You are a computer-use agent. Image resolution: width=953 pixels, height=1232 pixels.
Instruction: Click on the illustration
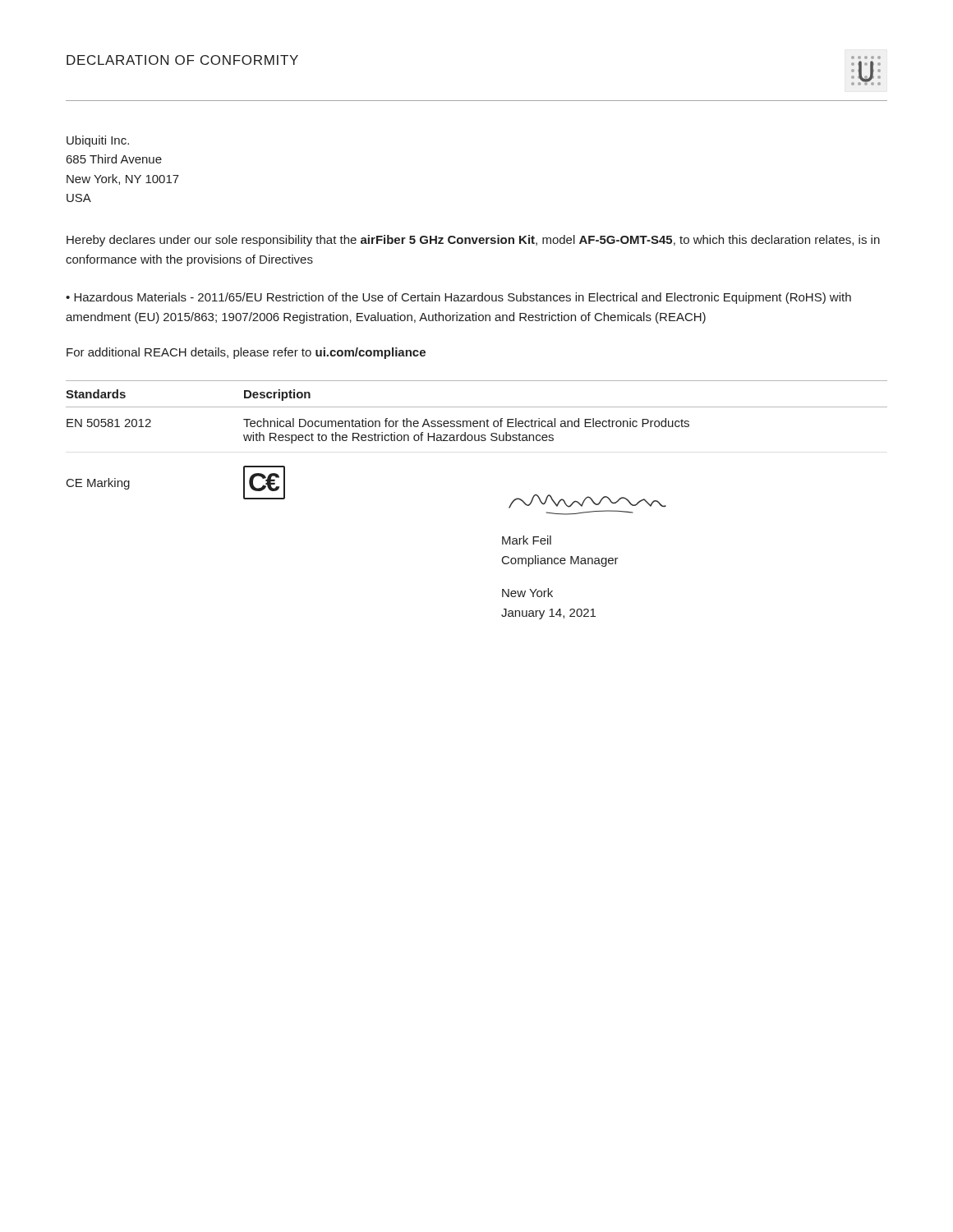click(587, 502)
